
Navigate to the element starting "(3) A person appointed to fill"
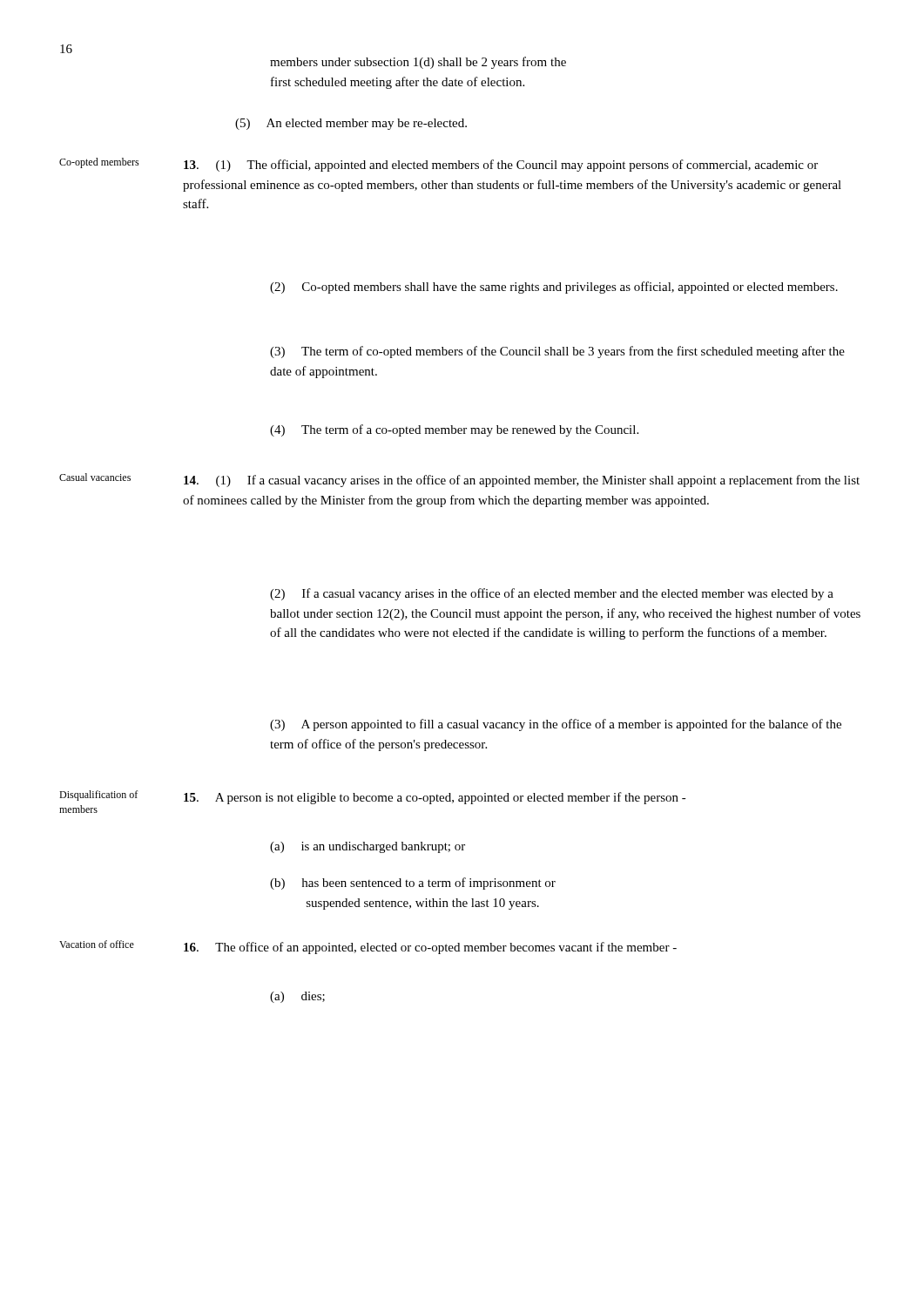tap(556, 734)
